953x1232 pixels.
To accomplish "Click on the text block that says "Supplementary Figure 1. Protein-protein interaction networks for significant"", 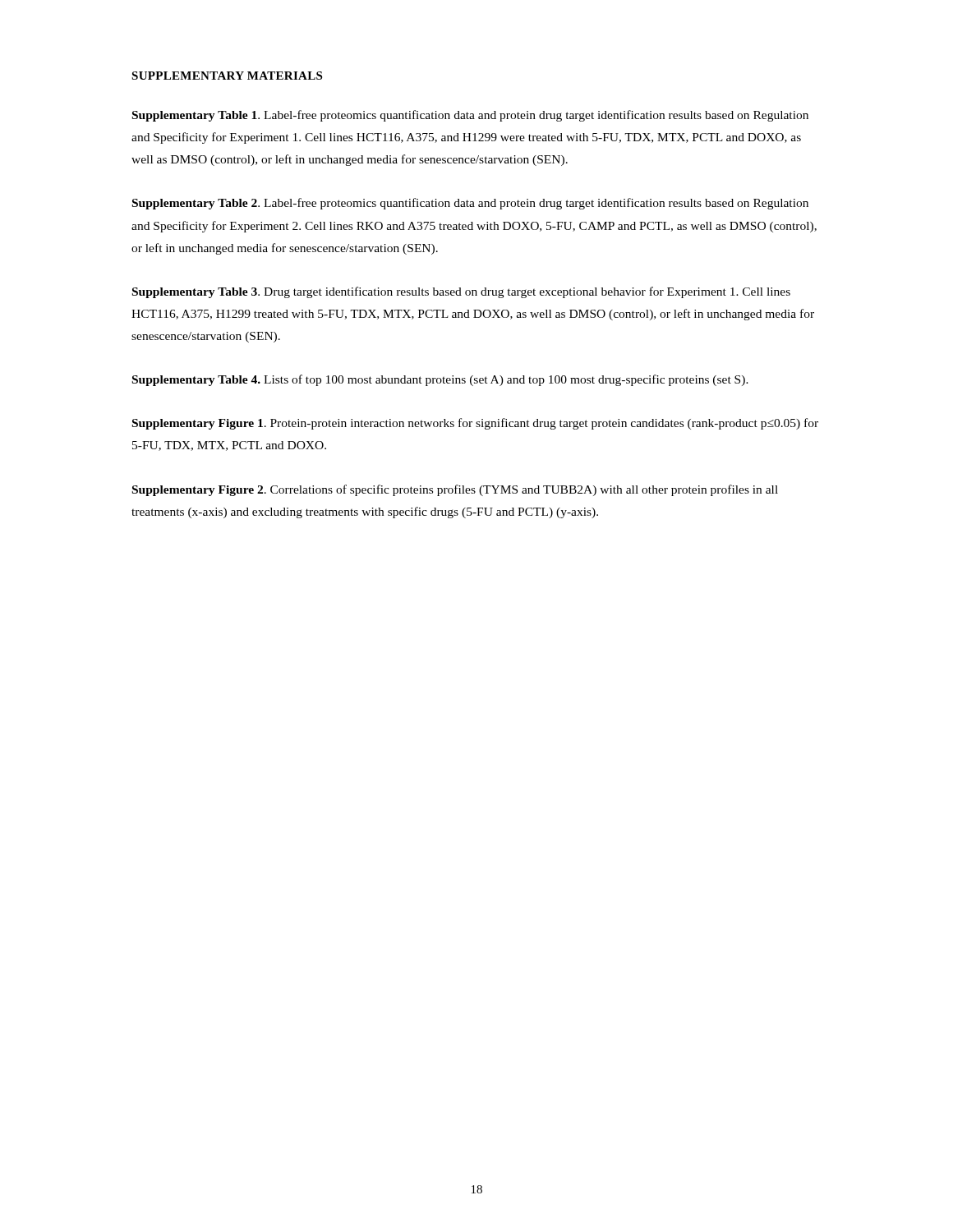I will [476, 434].
